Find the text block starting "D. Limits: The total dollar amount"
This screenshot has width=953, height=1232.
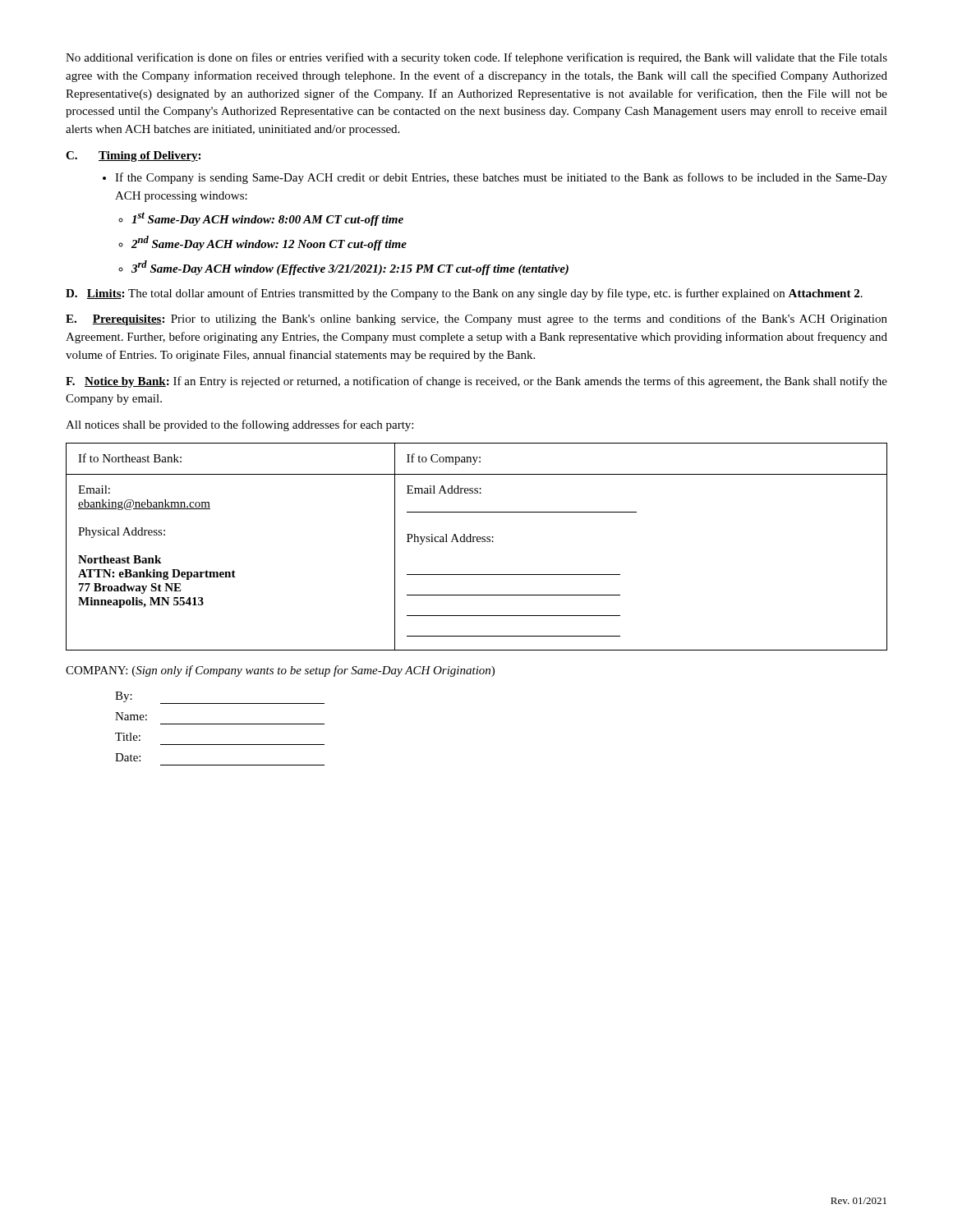coord(476,294)
